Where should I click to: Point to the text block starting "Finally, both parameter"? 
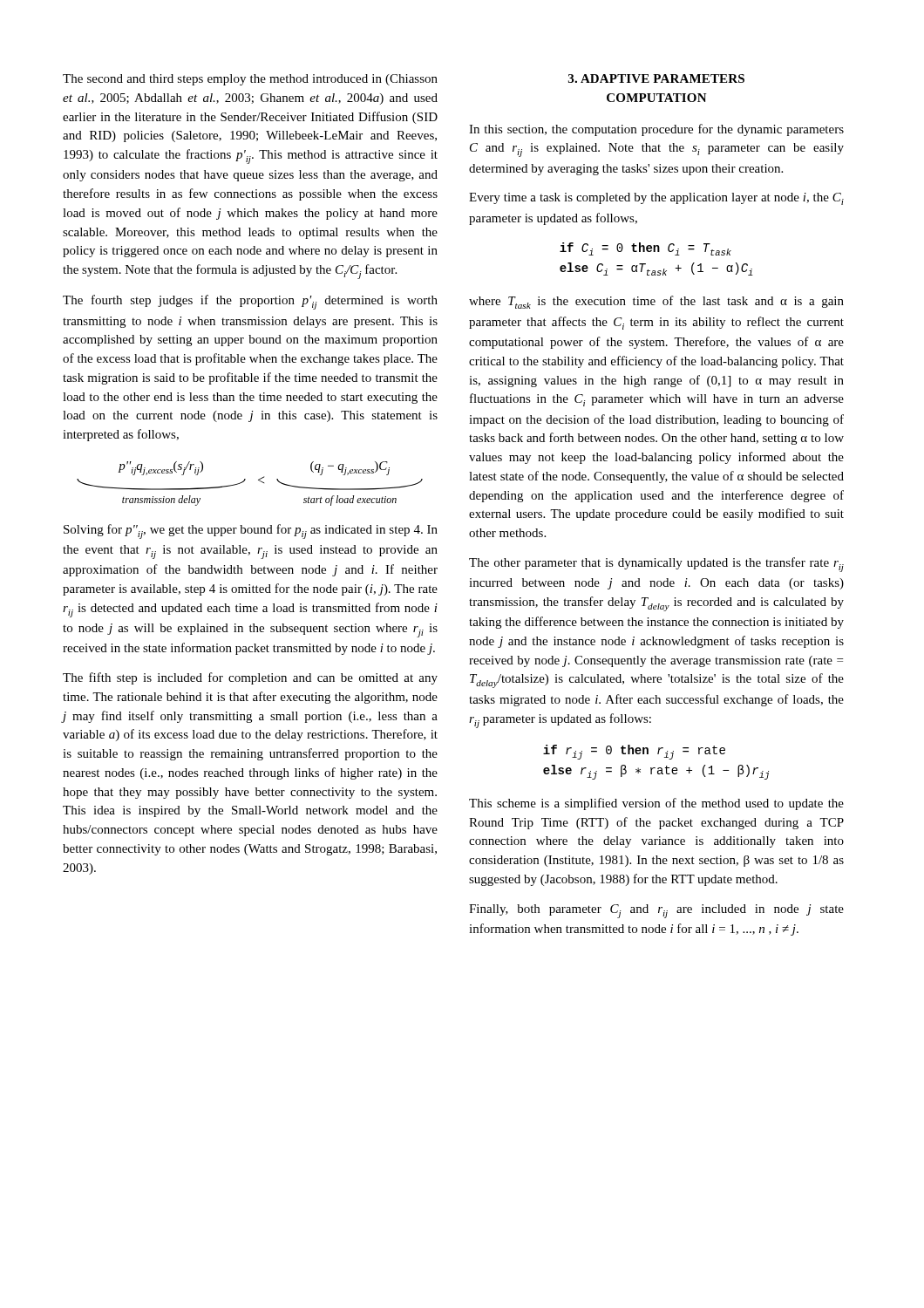656,918
